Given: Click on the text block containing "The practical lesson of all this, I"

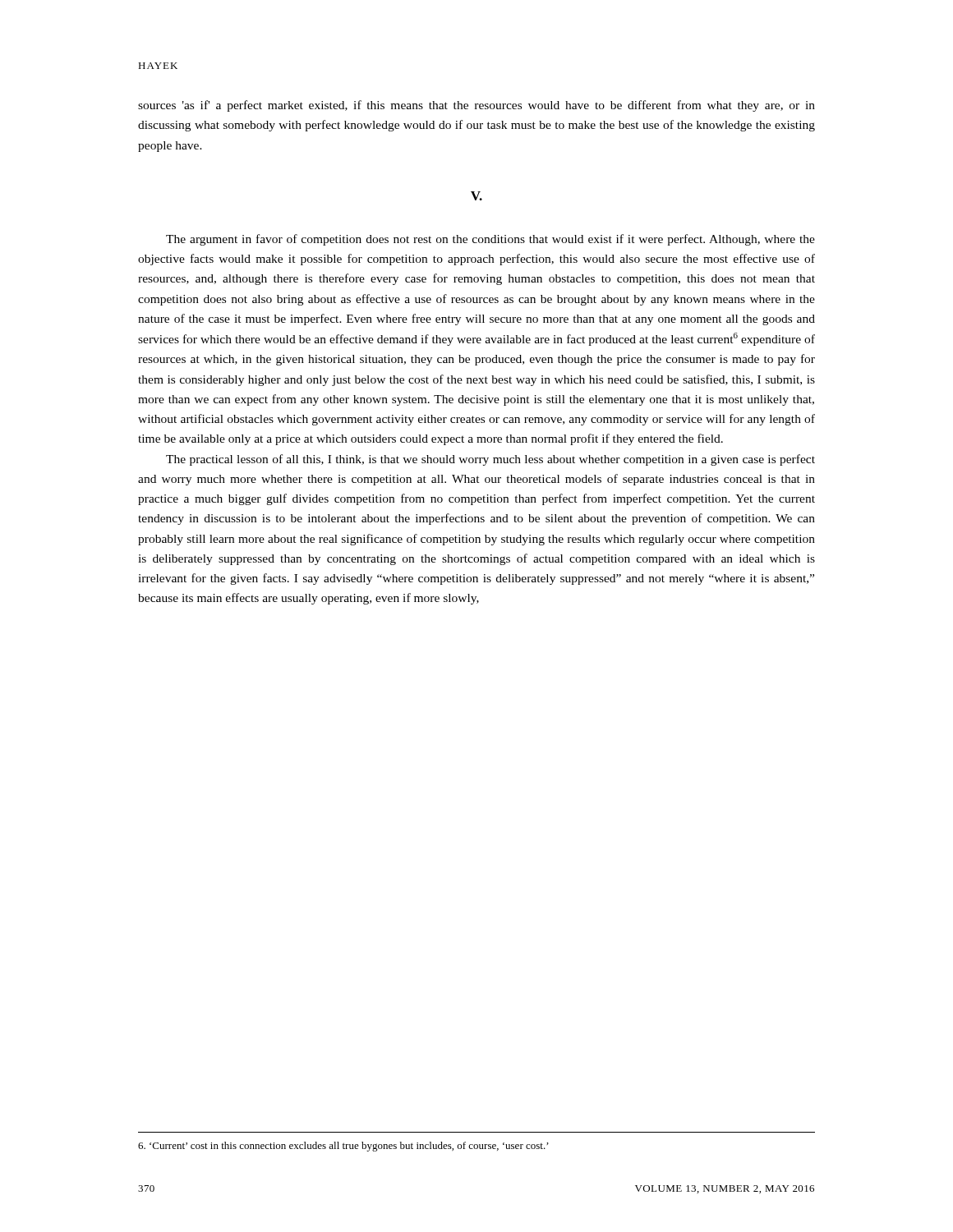Looking at the screenshot, I should pyautogui.click(x=476, y=529).
